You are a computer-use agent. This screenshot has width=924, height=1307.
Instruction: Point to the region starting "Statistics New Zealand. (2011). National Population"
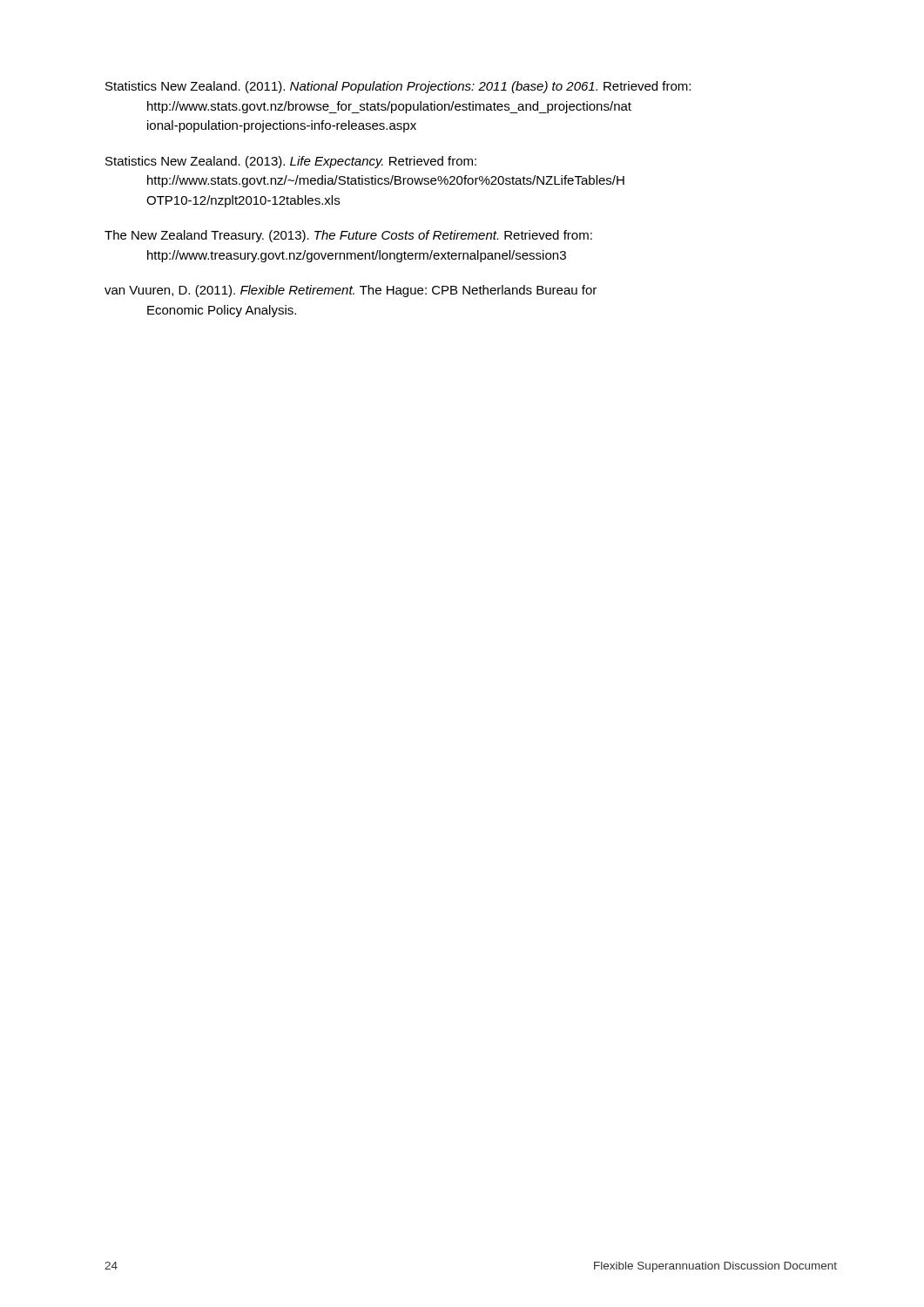pyautogui.click(x=398, y=105)
